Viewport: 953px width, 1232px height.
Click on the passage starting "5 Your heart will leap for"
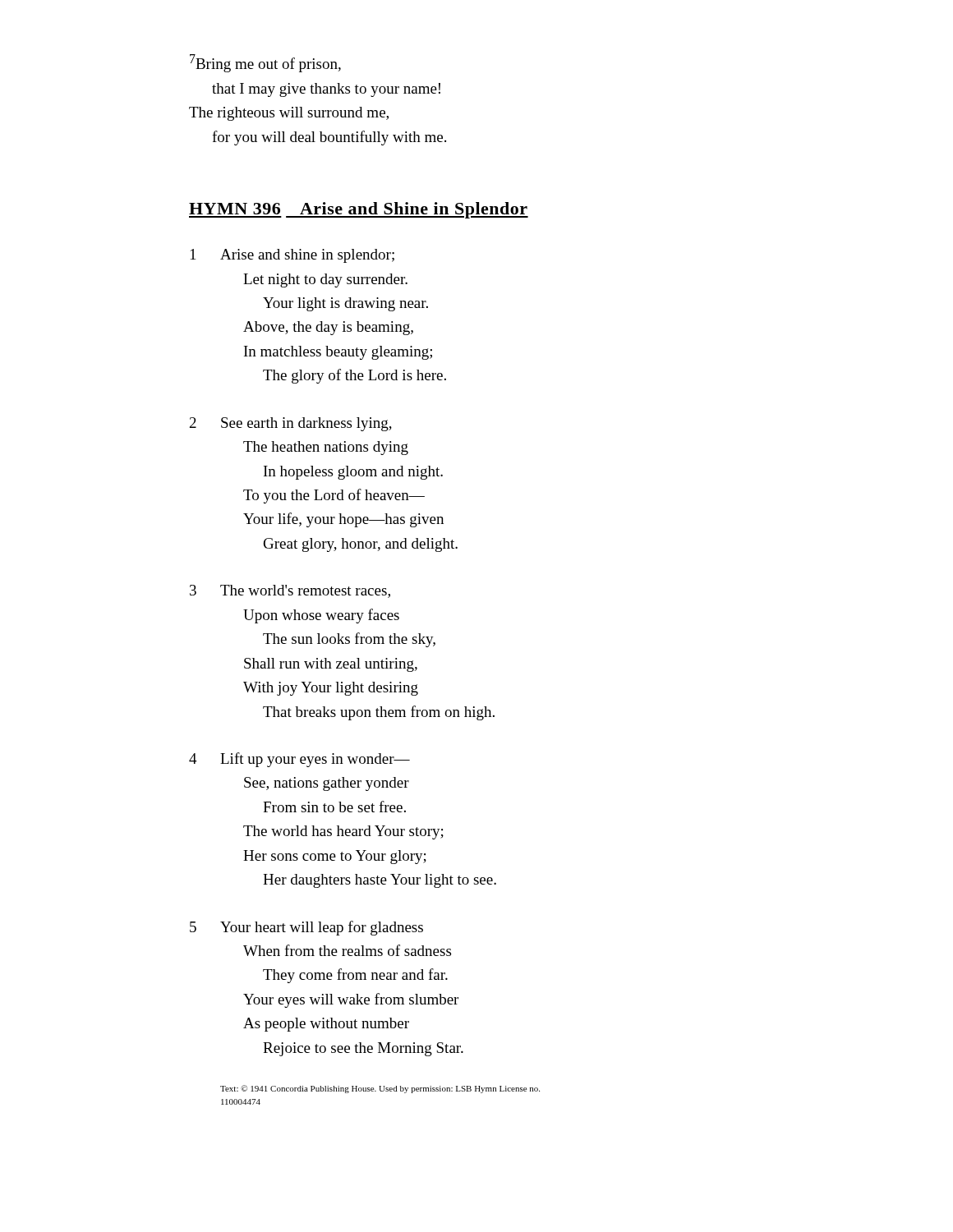(x=306, y=928)
